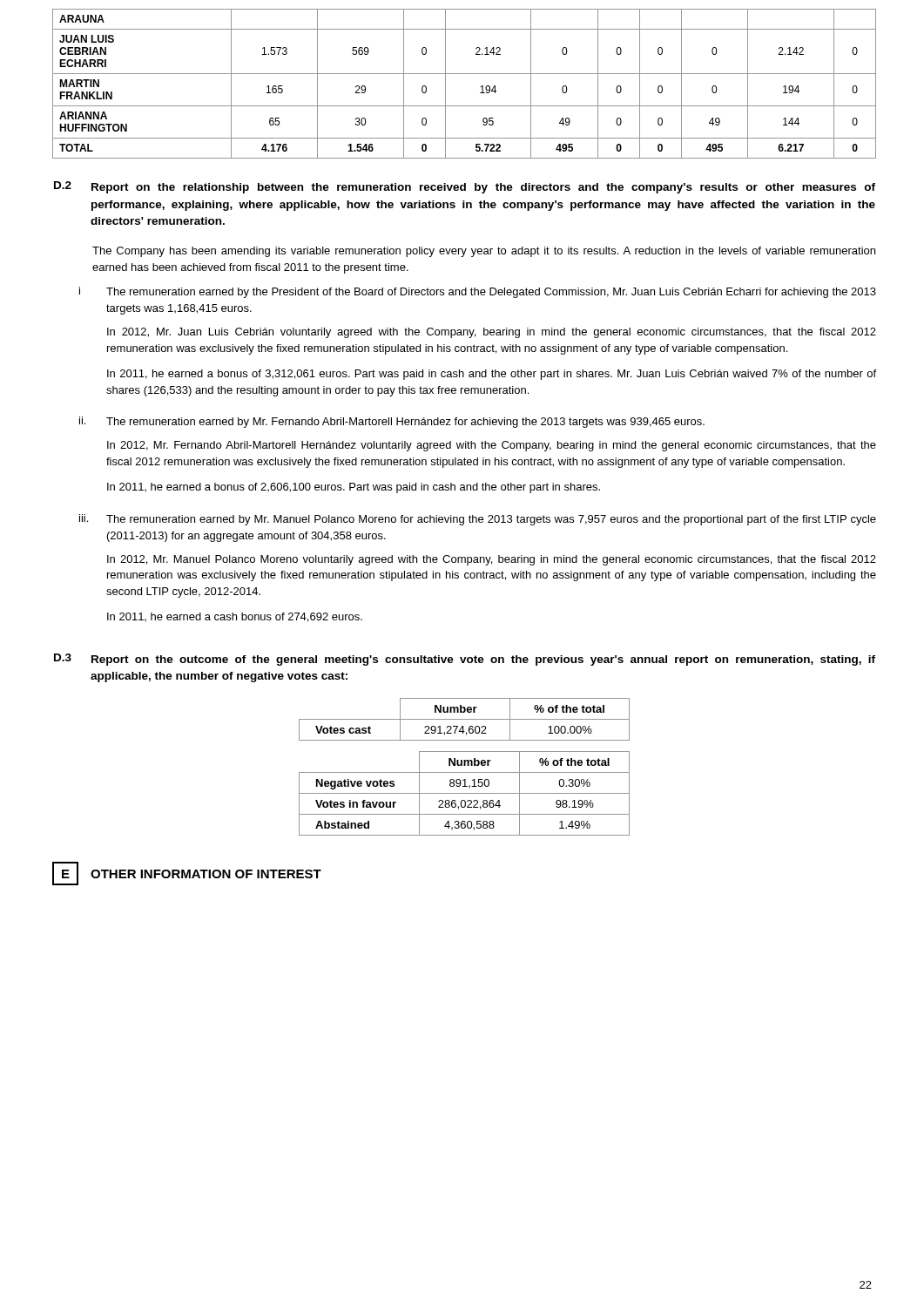
Task: Point to the text block starting "ii. The remuneration earned by Mr. Fernando Abril-Martorell"
Action: [477, 459]
